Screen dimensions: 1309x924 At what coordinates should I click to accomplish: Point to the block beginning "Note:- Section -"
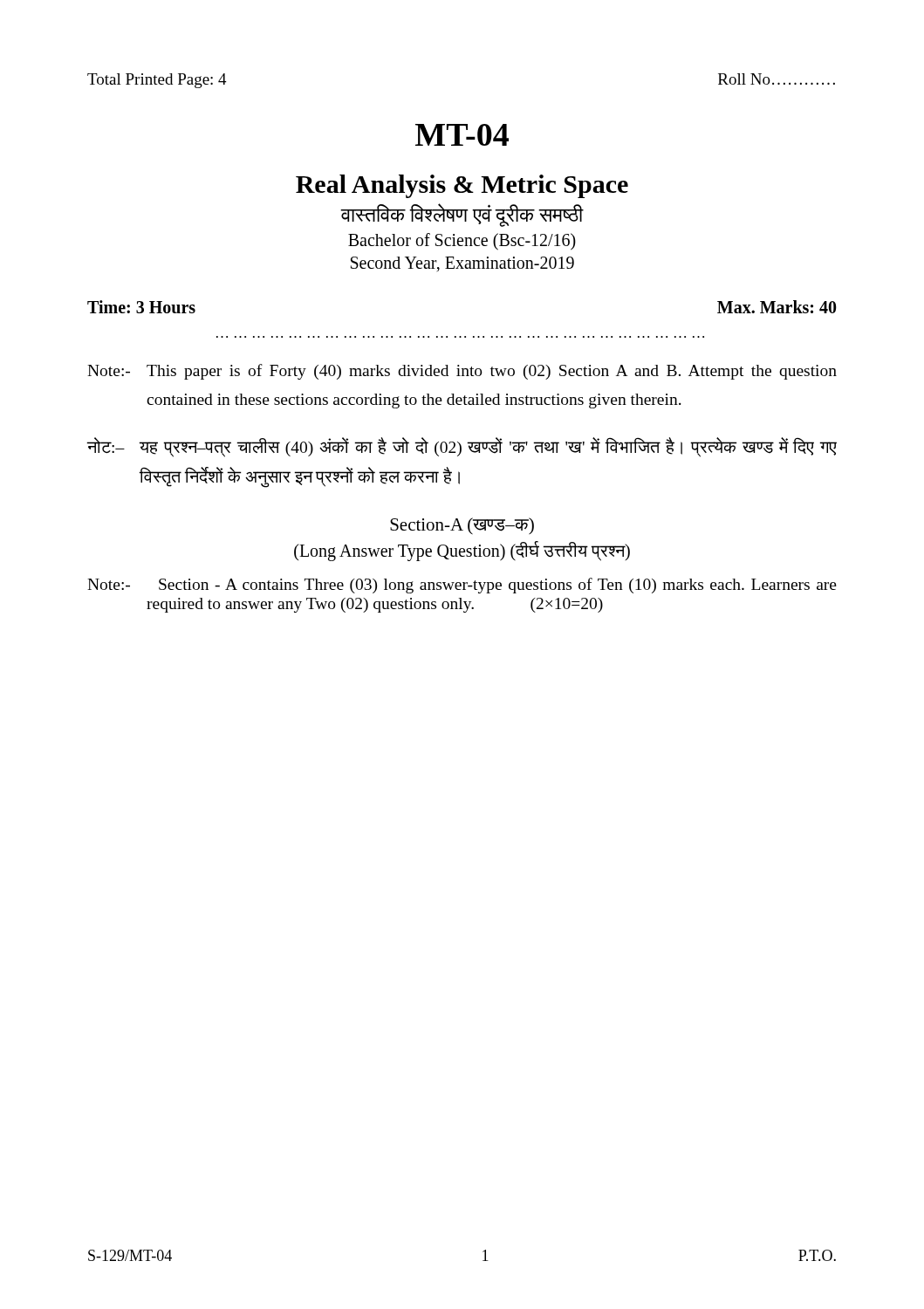462,594
